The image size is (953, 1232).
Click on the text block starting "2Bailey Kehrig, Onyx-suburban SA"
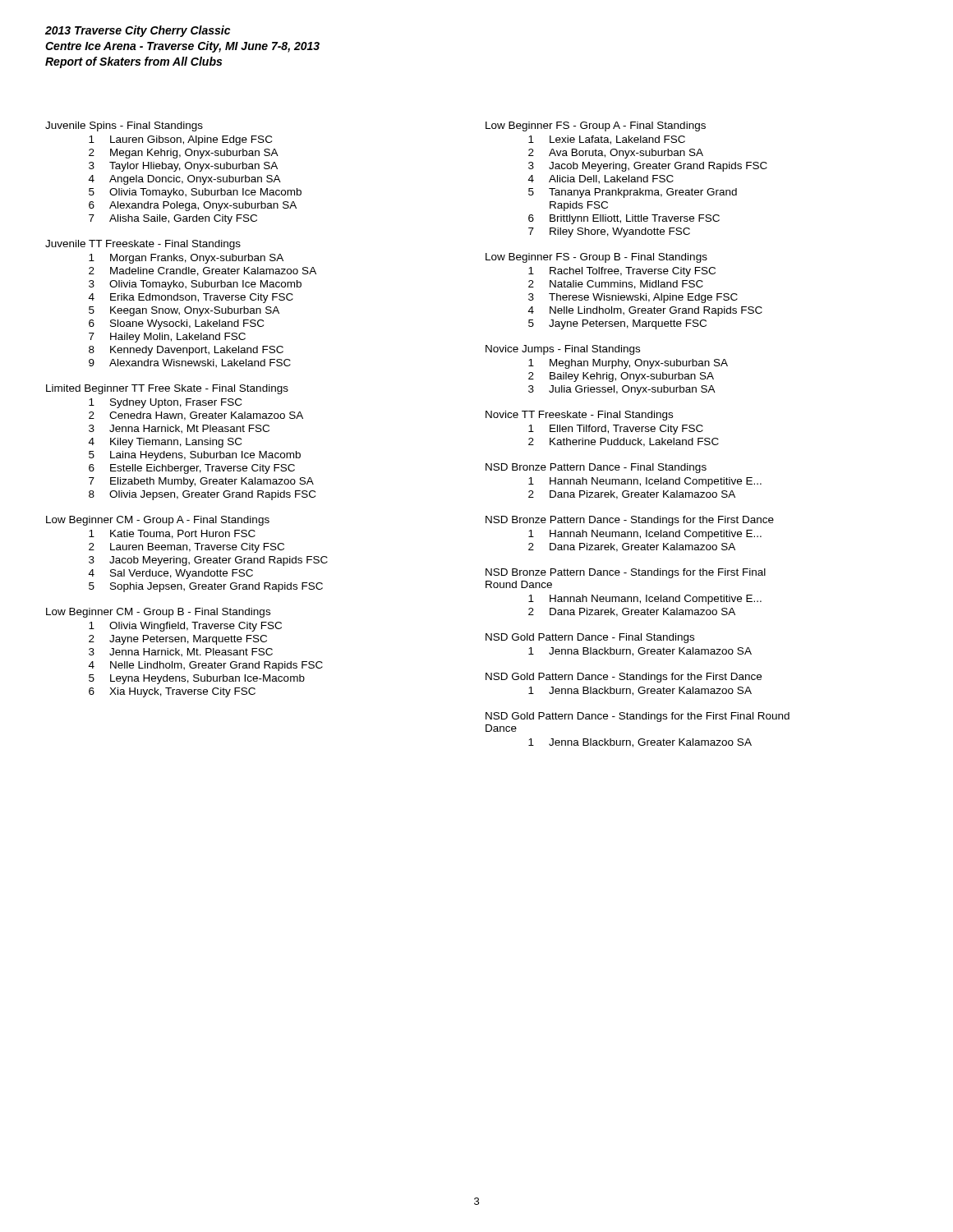click(702, 376)
